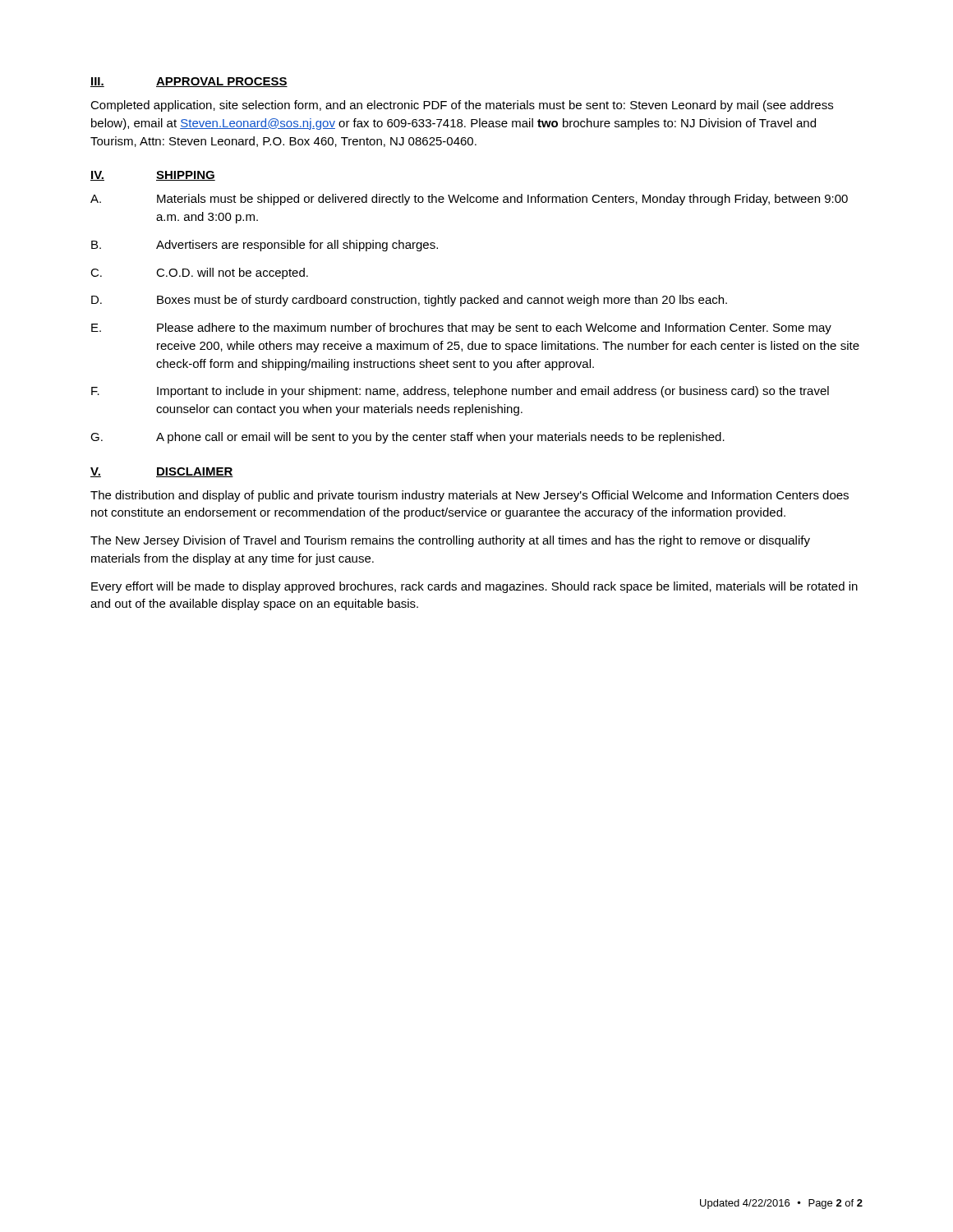This screenshot has width=953, height=1232.
Task: Where is the passage that starts "A. Materials must be shipped or"?
Action: click(476, 208)
